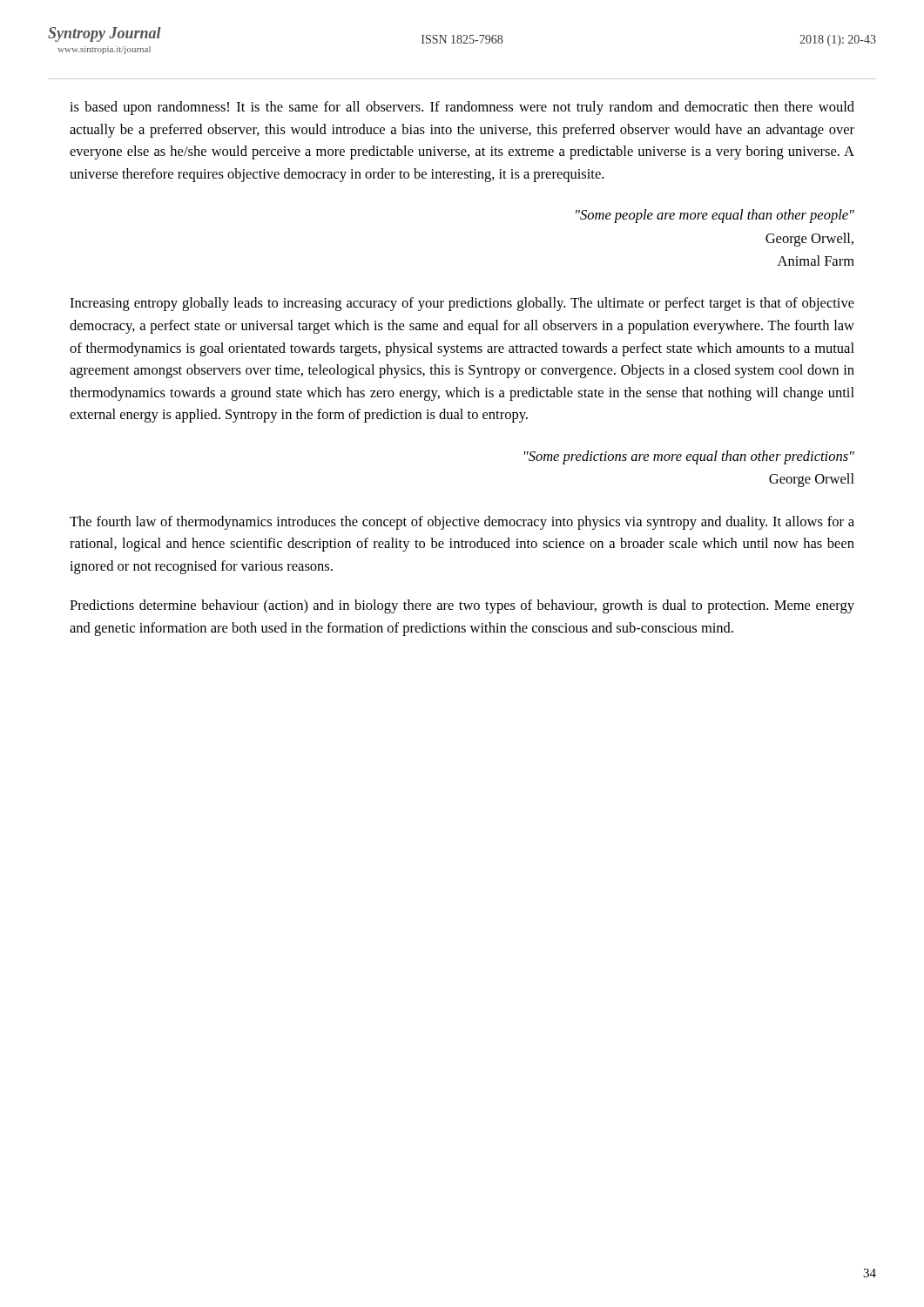Click on the region starting "The fourth law of thermodynamics"

(462, 543)
